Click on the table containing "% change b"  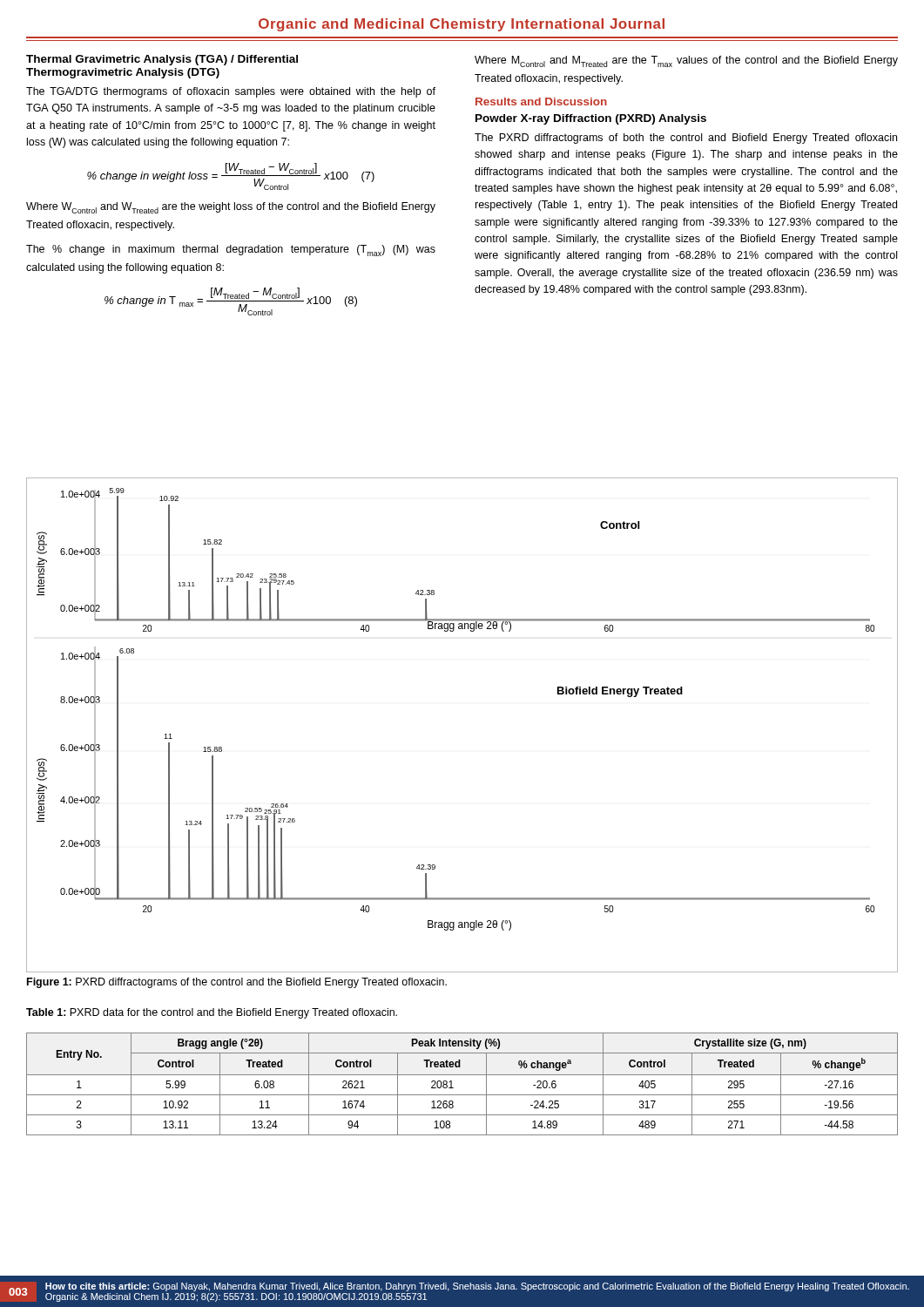462,1084
